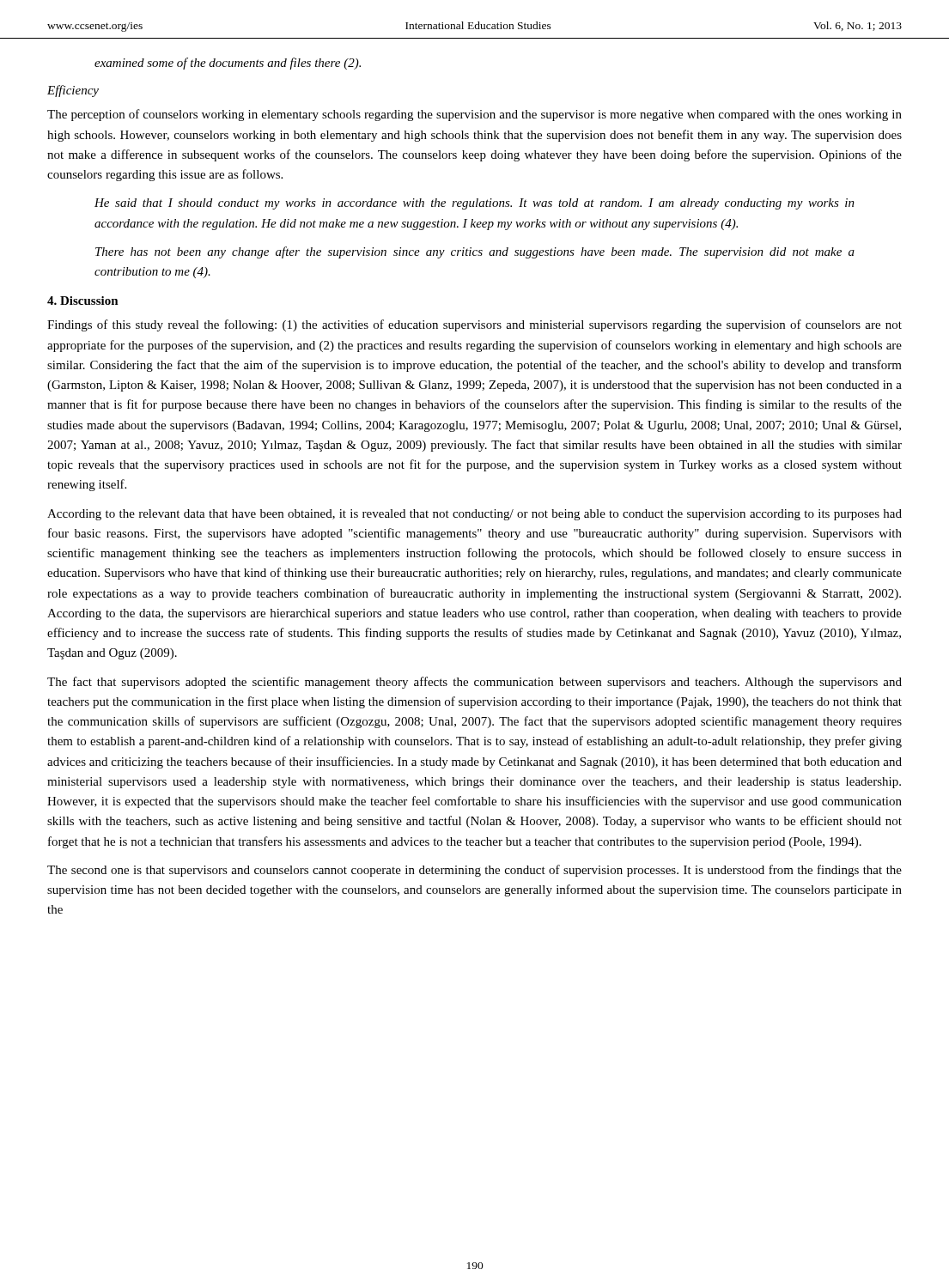Point to the passage starting "He said that I should conduct my works"
Image resolution: width=949 pixels, height=1288 pixels.
(474, 213)
